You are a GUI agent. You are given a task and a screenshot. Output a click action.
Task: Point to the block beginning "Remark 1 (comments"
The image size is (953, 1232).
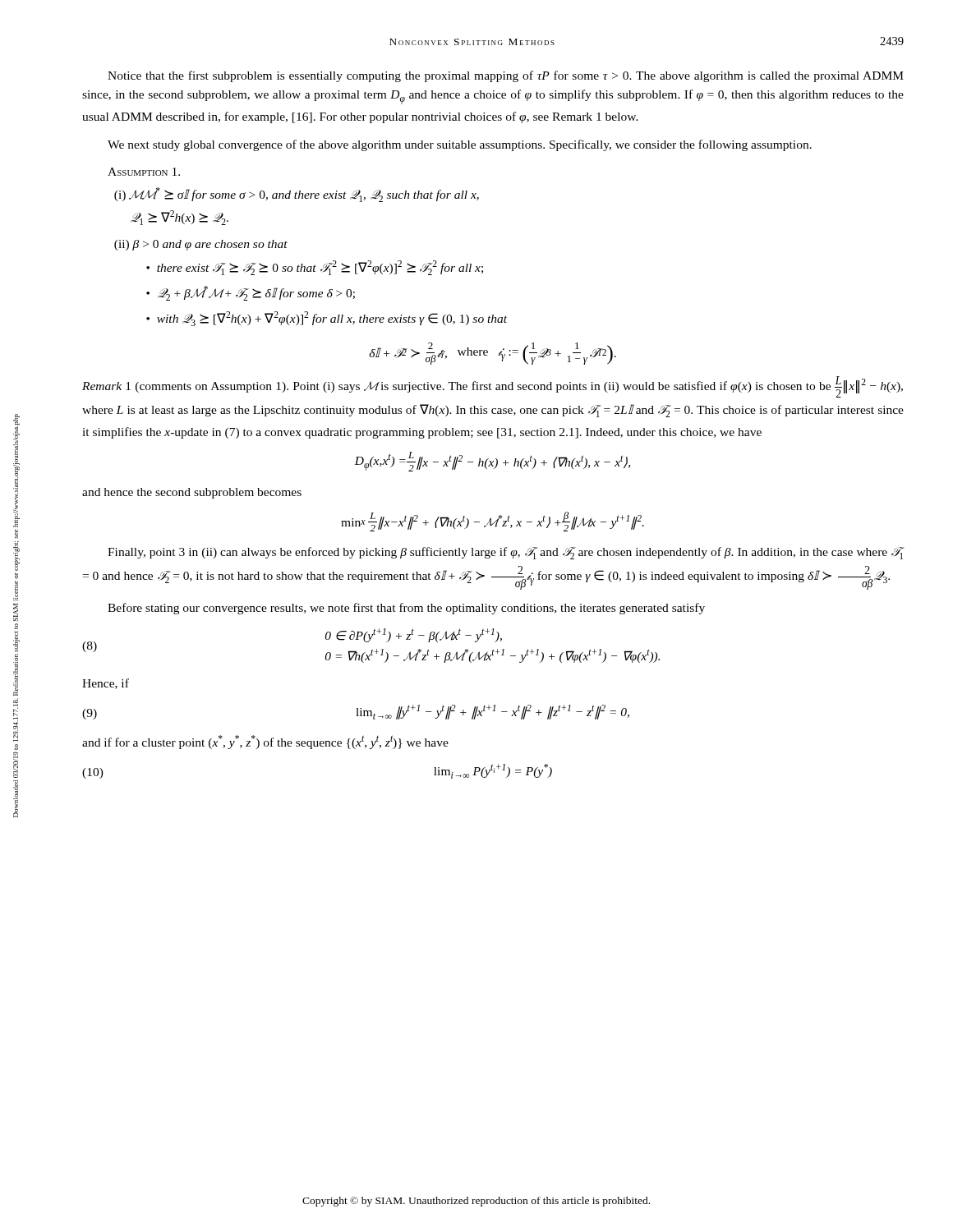[493, 406]
